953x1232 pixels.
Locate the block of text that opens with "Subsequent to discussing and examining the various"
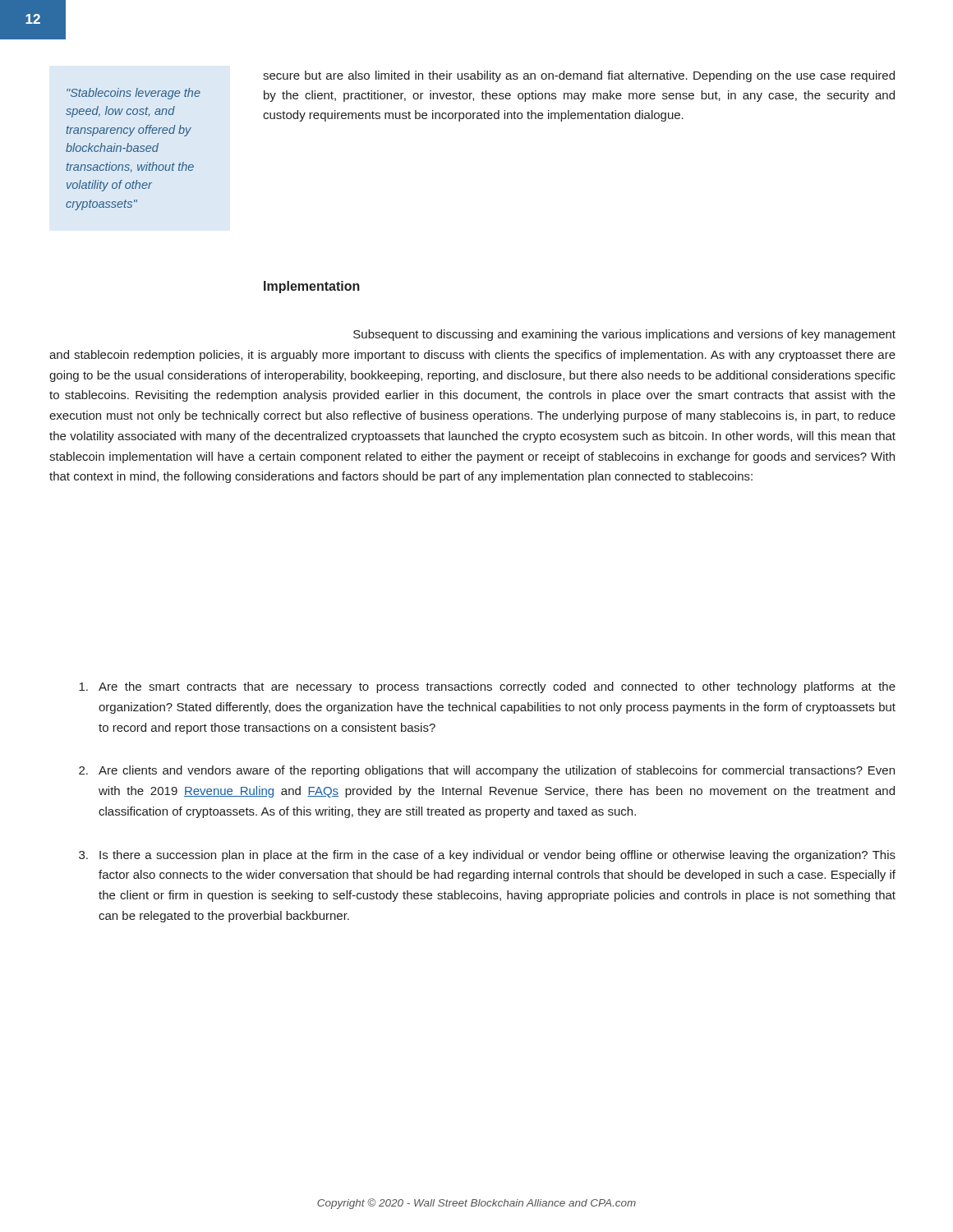pyautogui.click(x=472, y=405)
